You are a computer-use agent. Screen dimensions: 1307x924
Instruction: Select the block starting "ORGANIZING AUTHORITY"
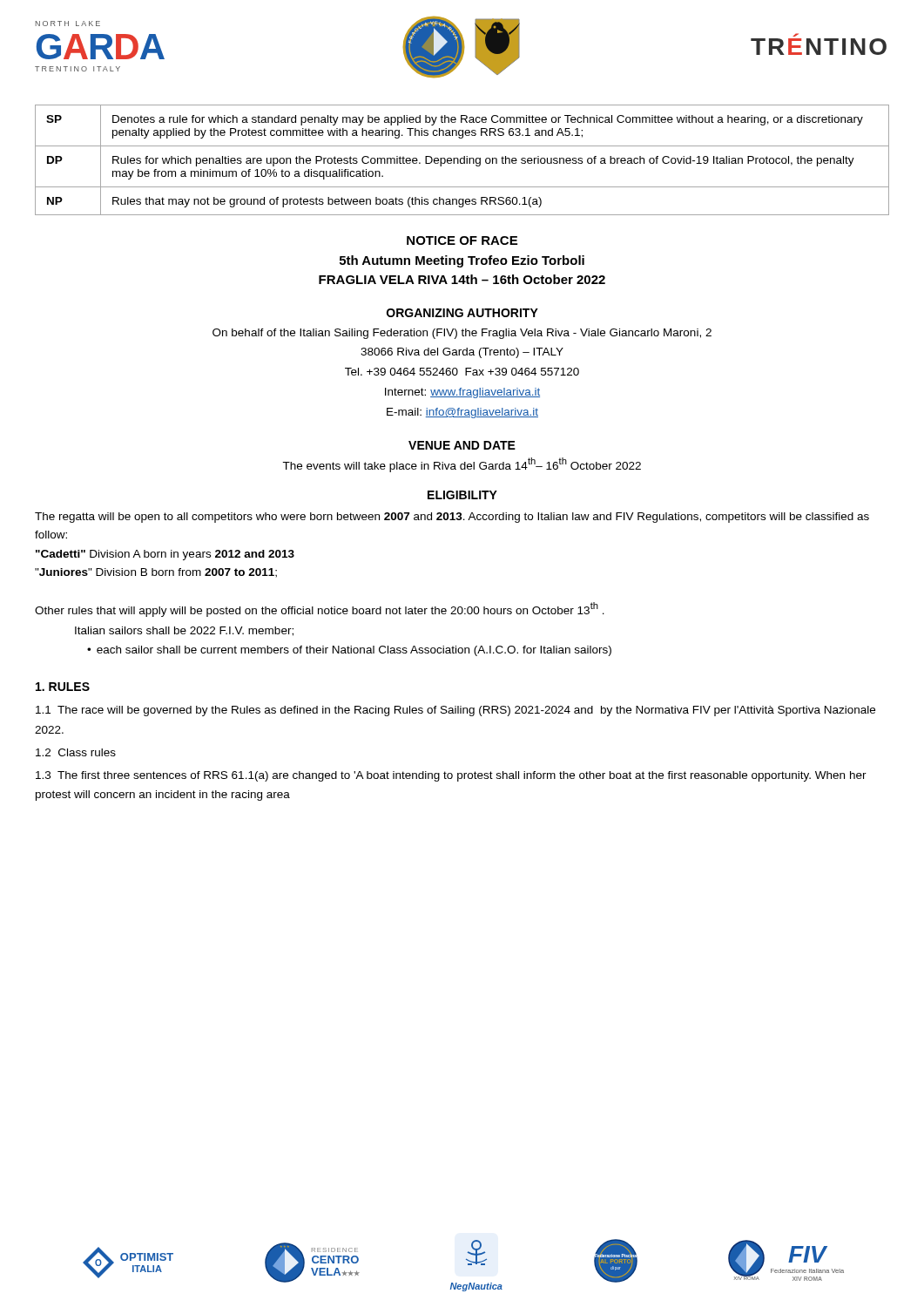(462, 312)
